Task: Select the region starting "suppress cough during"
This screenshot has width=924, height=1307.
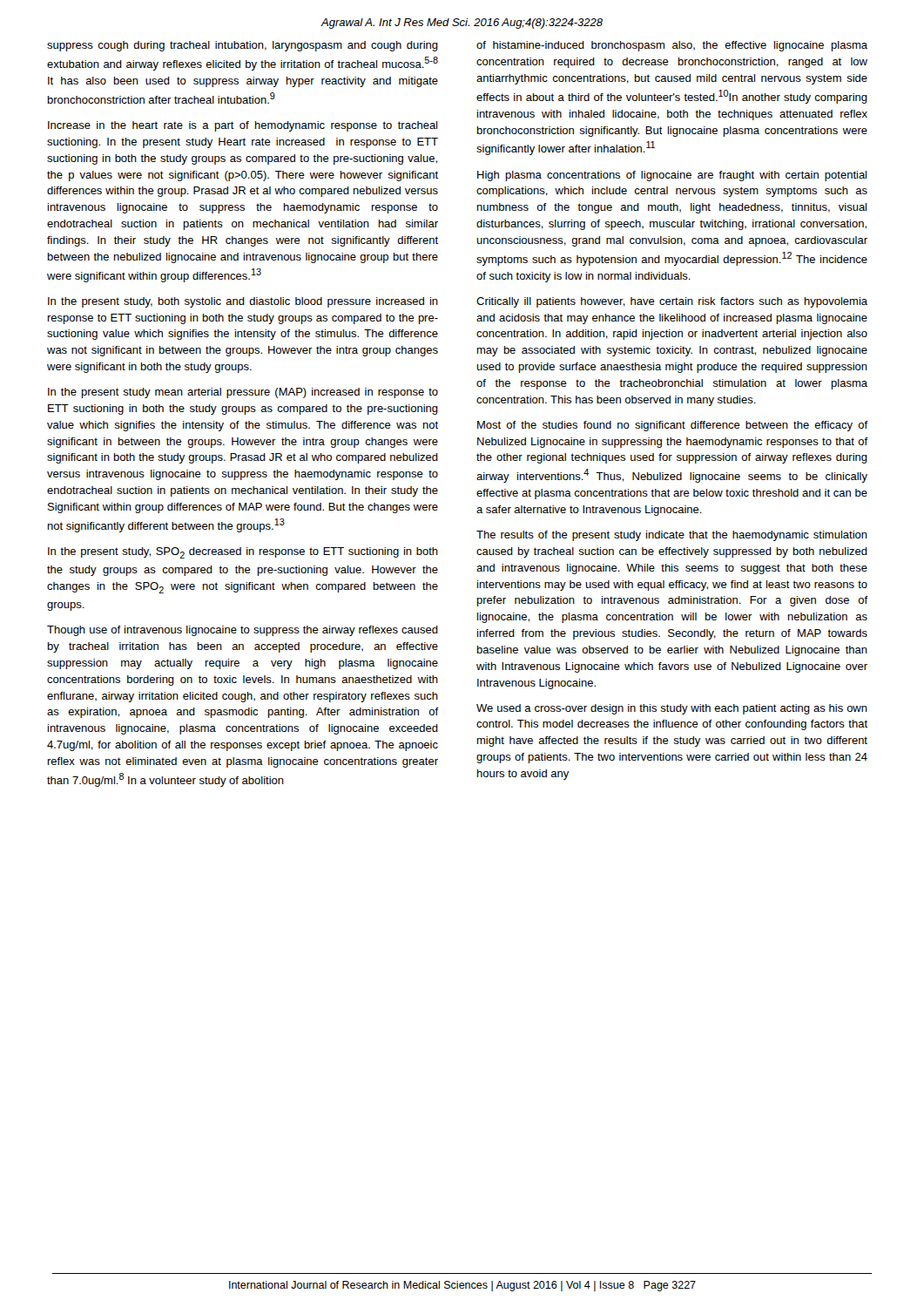Action: point(243,73)
